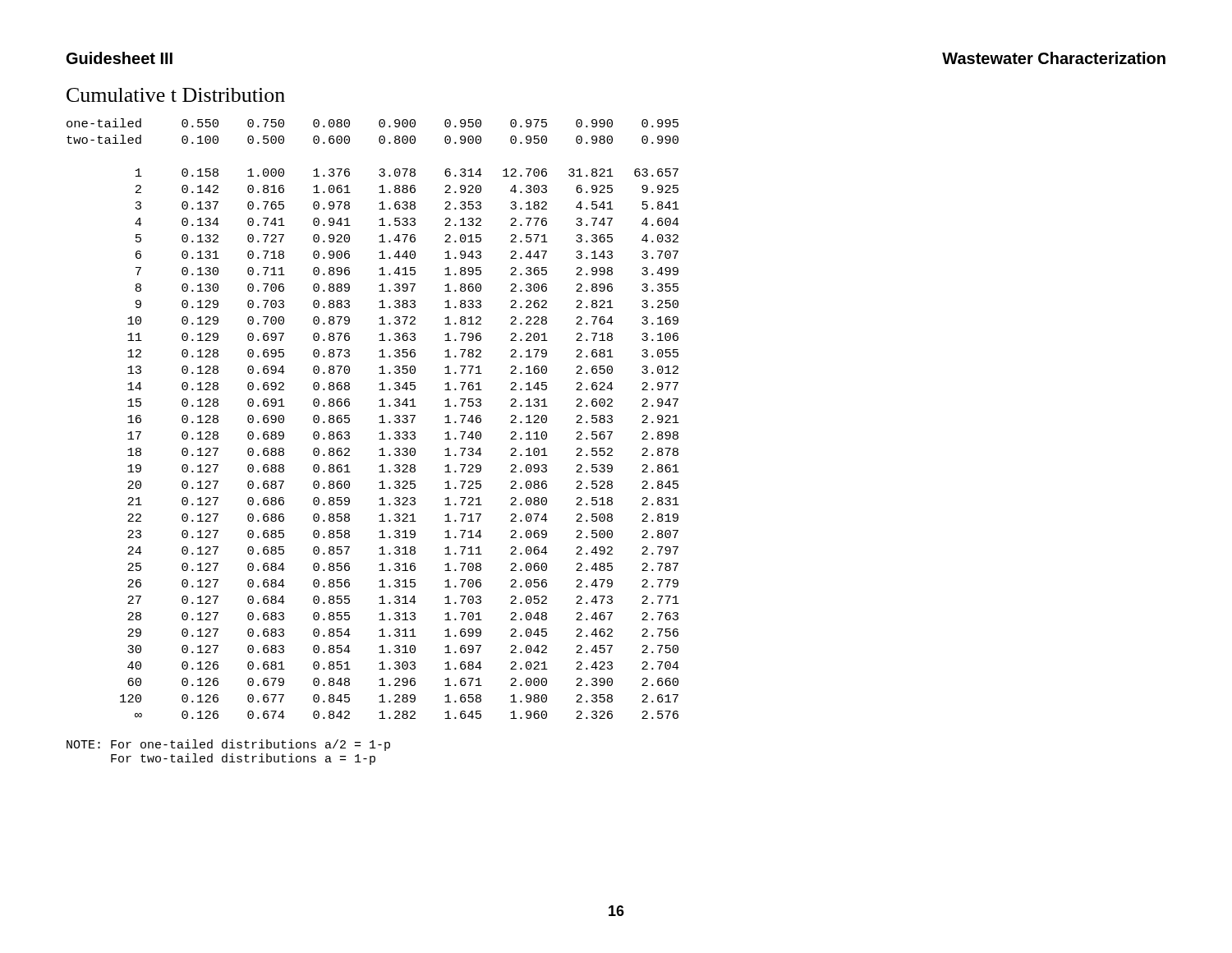Click on the table containing "0.684"
Screen dimensions: 953x1232
coord(616,420)
